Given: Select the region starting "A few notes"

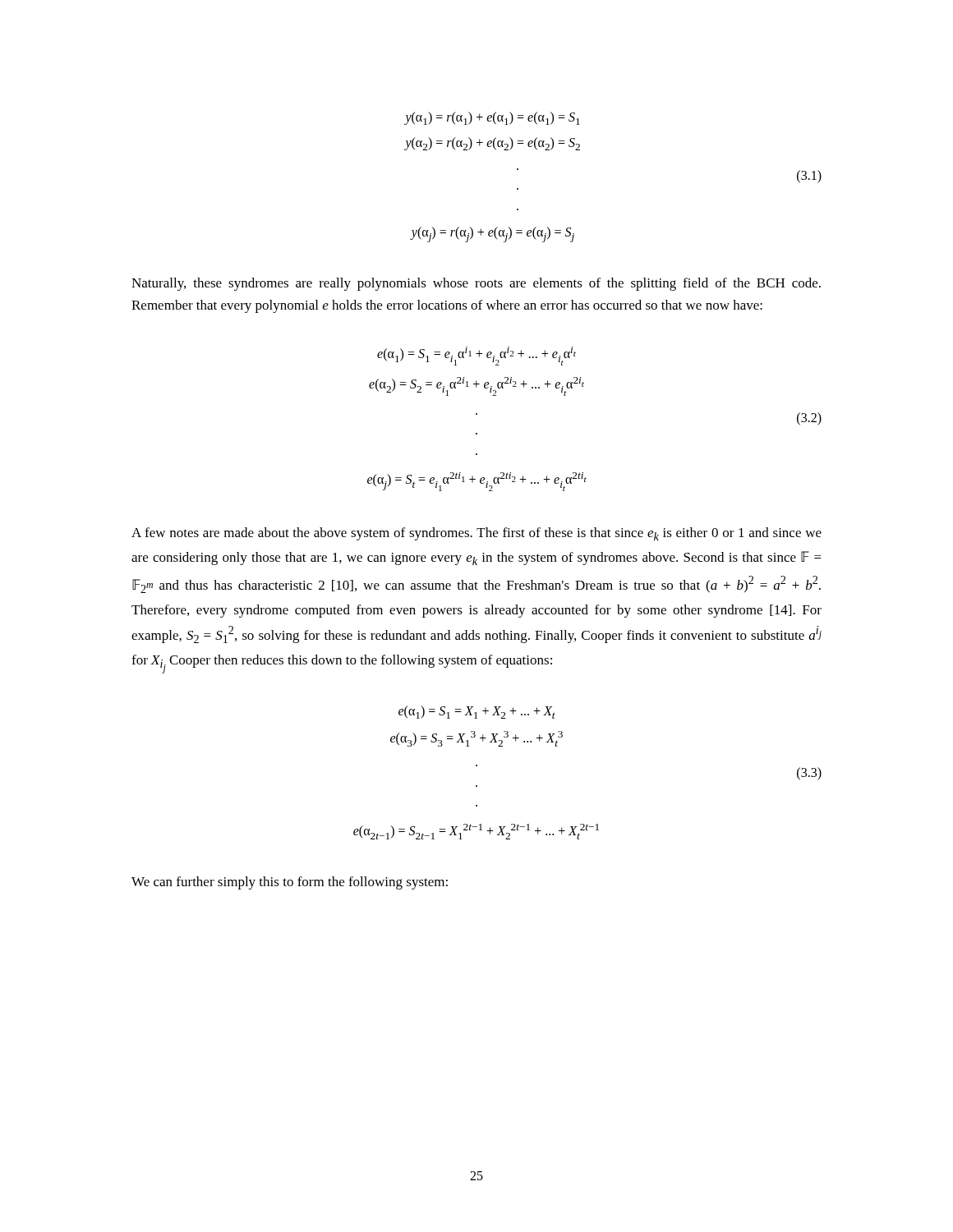Looking at the screenshot, I should pos(476,599).
